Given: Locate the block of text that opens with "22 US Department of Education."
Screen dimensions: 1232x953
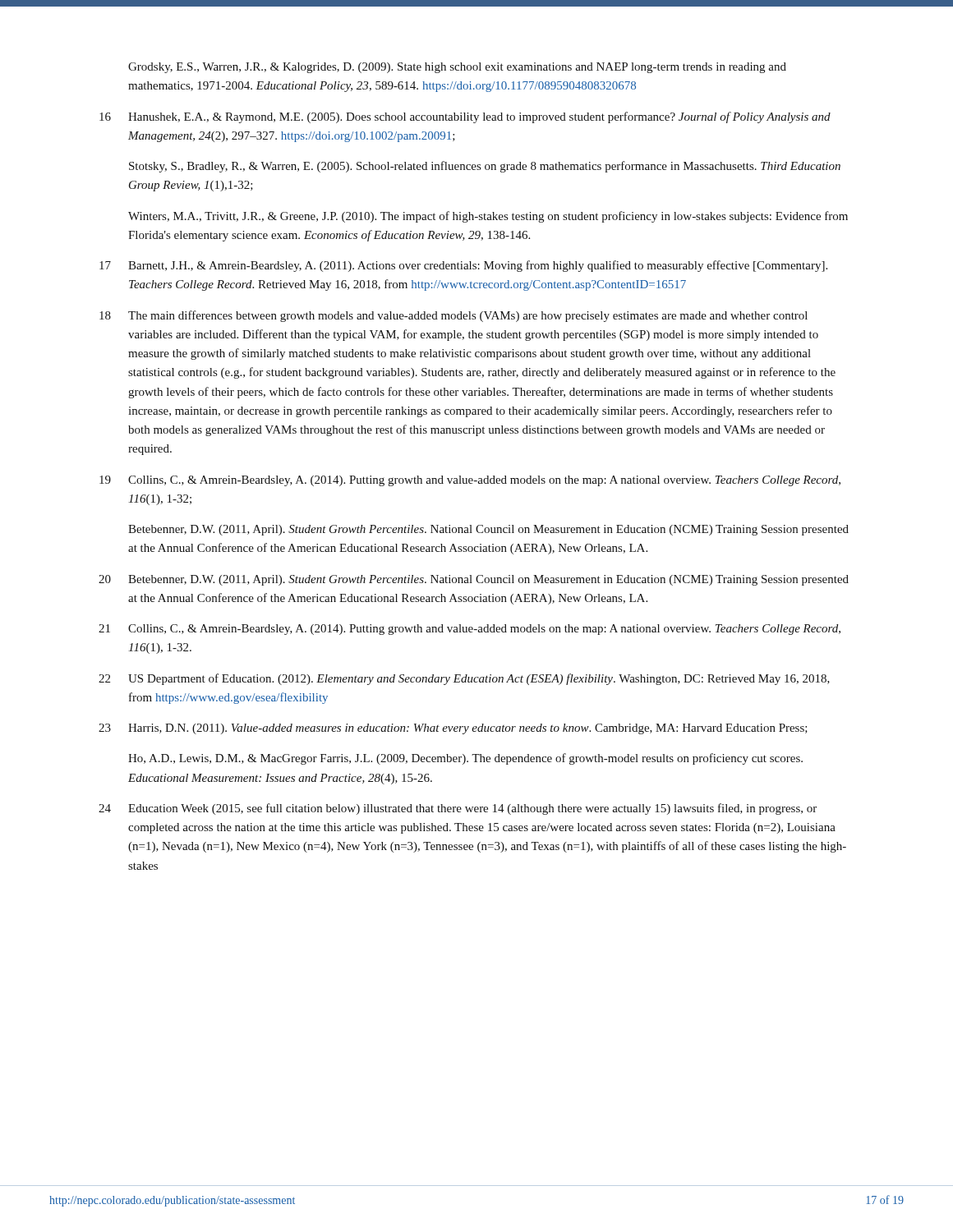Looking at the screenshot, I should click(476, 688).
